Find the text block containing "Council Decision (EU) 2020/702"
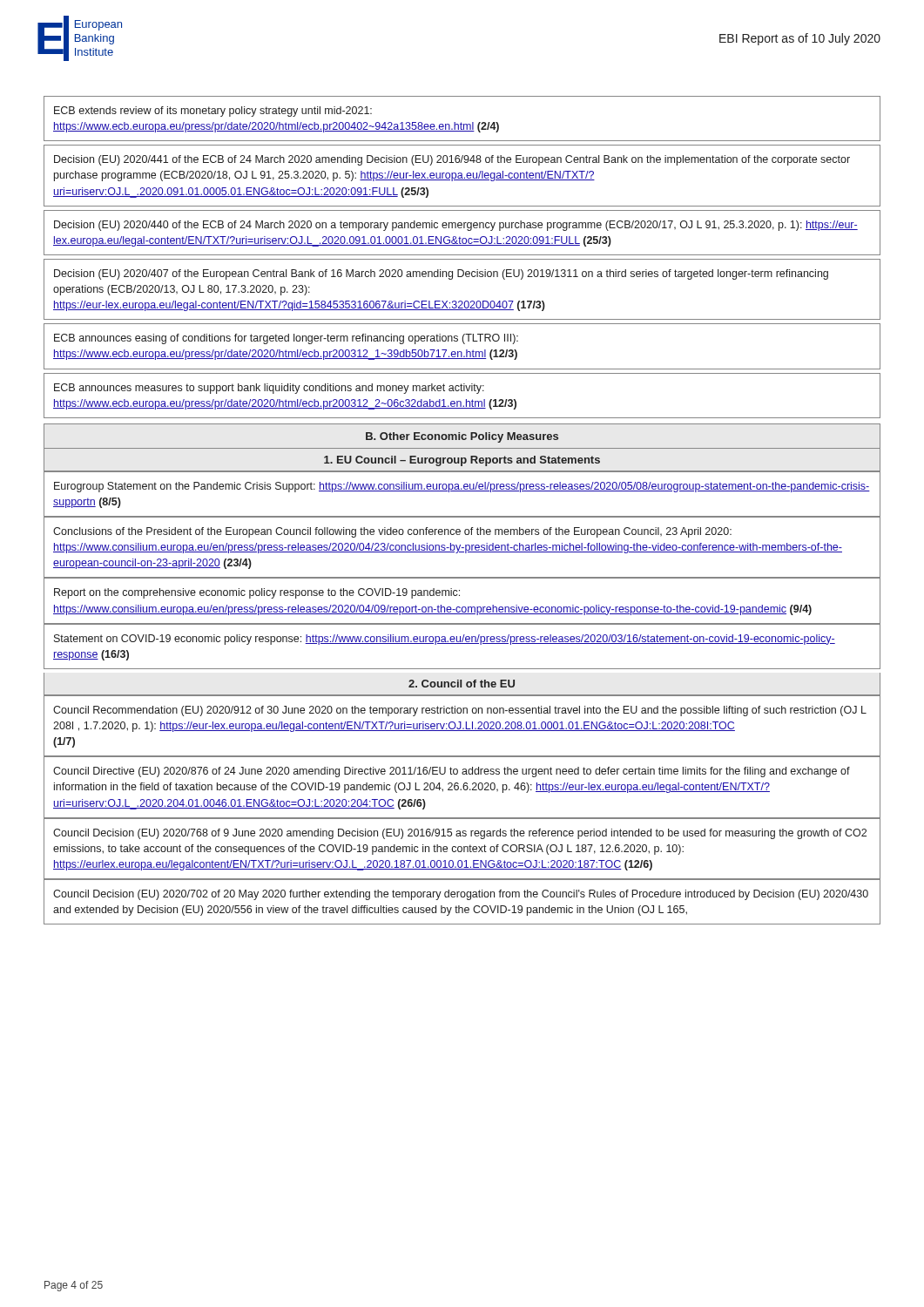This screenshot has height=1307, width=924. 461,902
